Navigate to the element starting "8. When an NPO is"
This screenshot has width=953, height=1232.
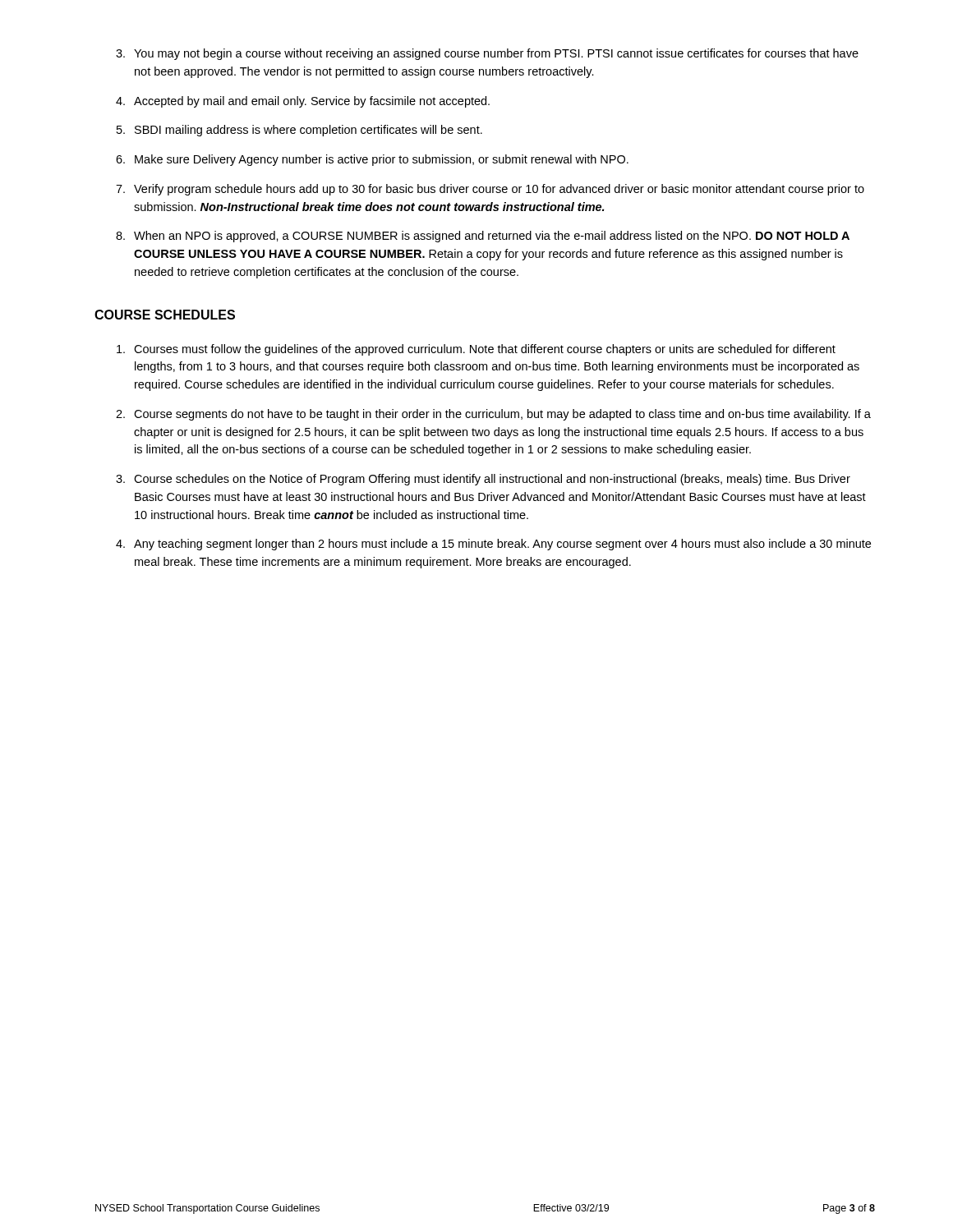pos(485,254)
